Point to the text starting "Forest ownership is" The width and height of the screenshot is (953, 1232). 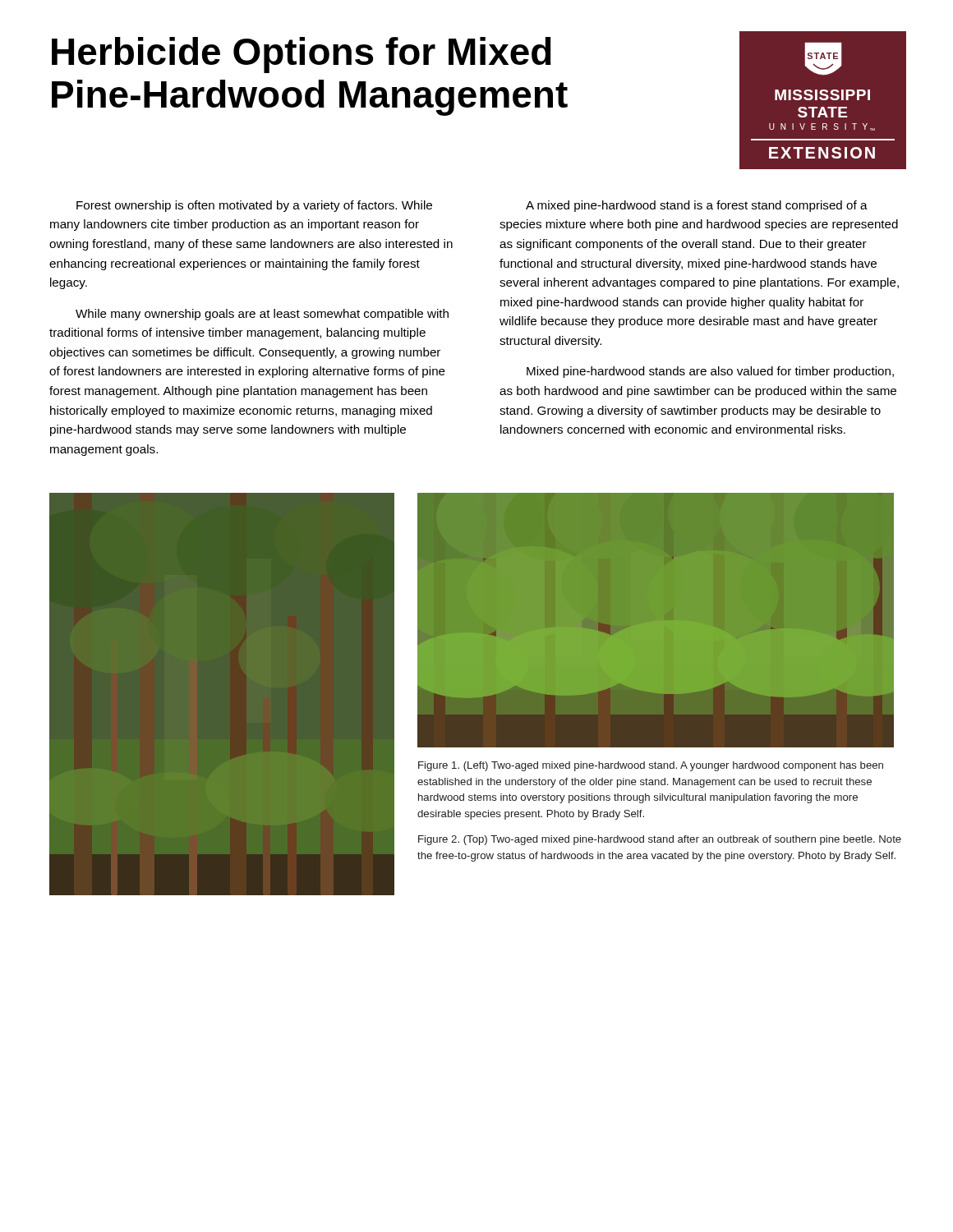(251, 244)
